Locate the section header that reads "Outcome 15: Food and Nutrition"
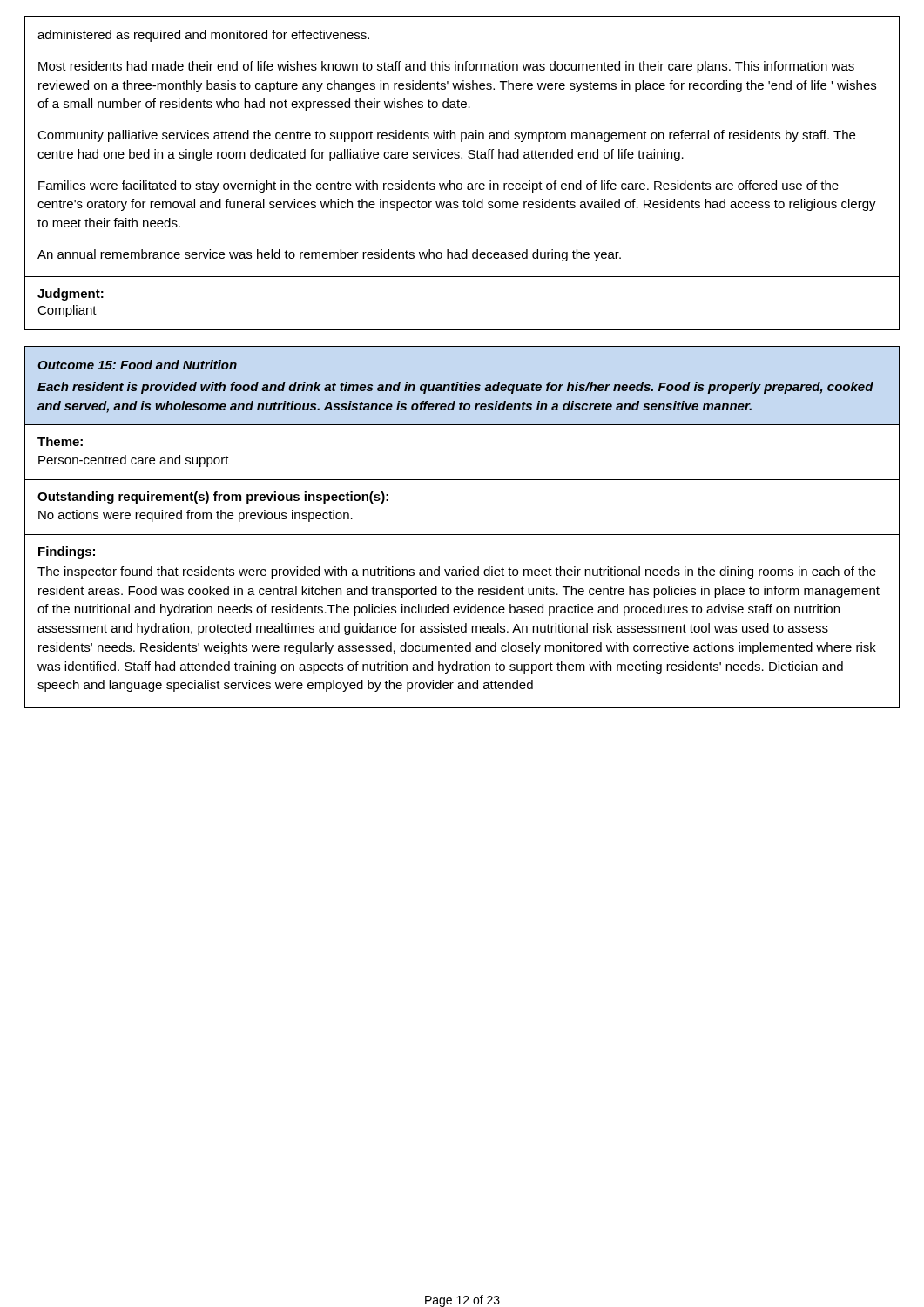This screenshot has height=1307, width=924. pyautogui.click(x=137, y=365)
